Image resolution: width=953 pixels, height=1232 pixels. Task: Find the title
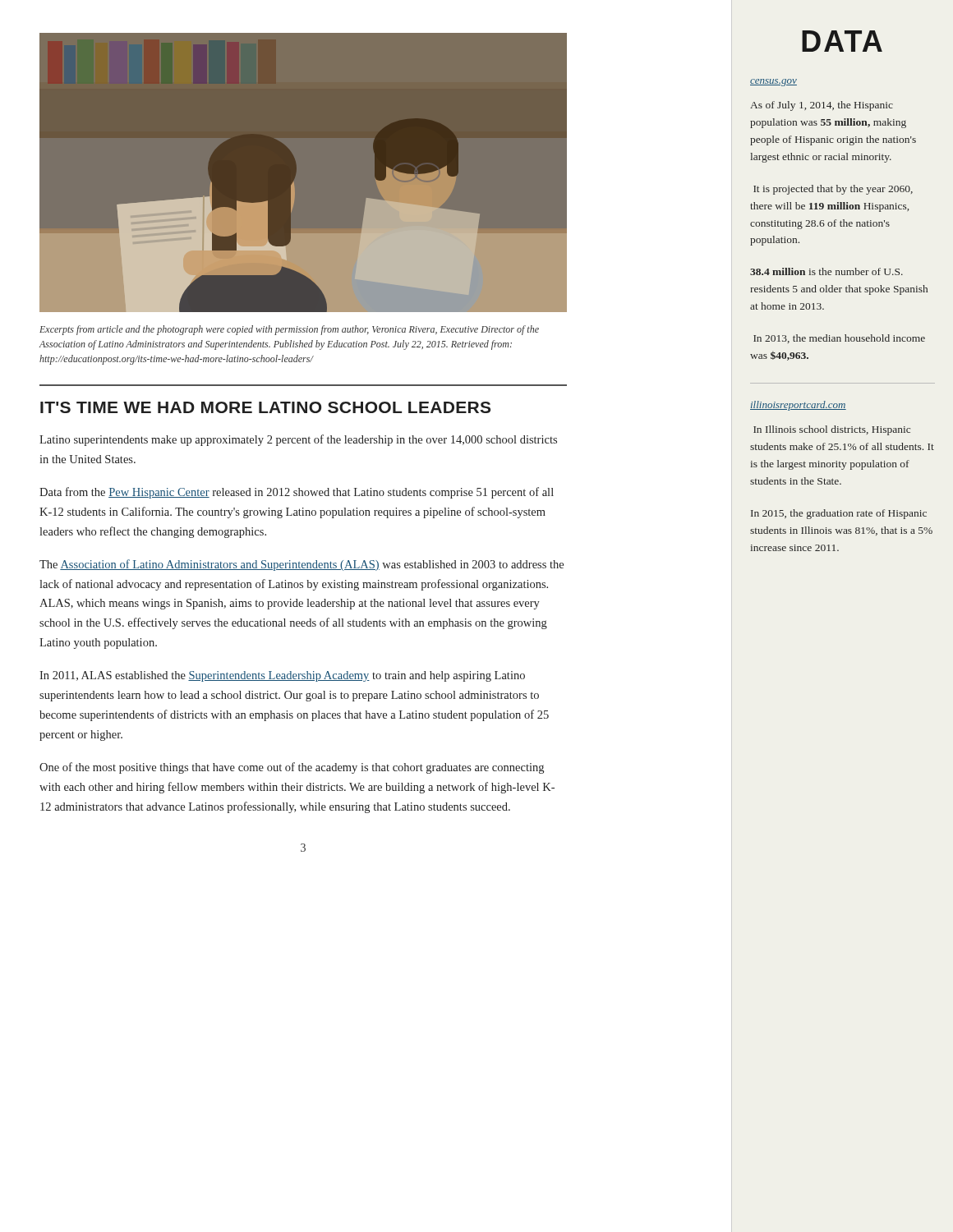(x=842, y=41)
